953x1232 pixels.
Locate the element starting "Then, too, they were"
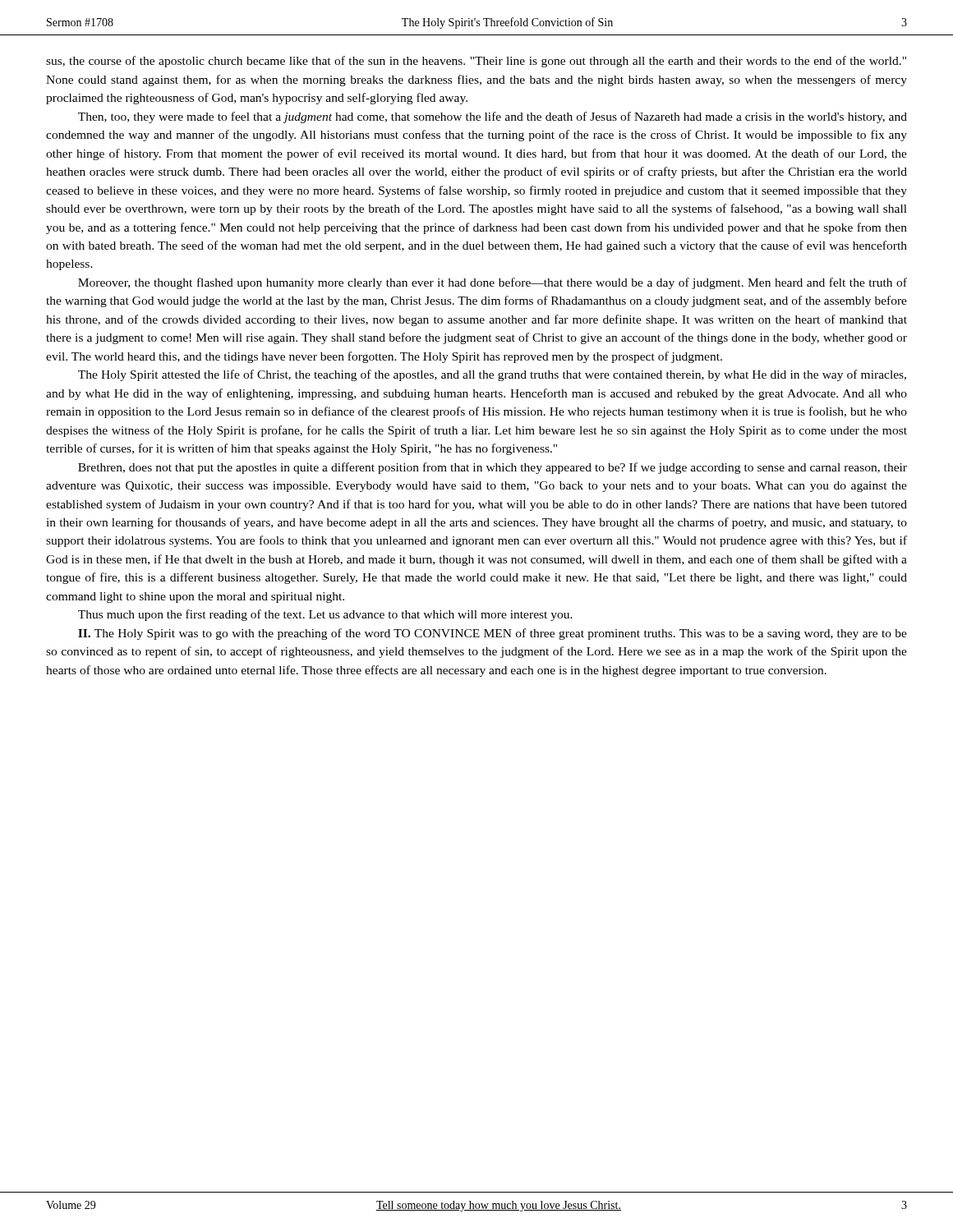(476, 190)
